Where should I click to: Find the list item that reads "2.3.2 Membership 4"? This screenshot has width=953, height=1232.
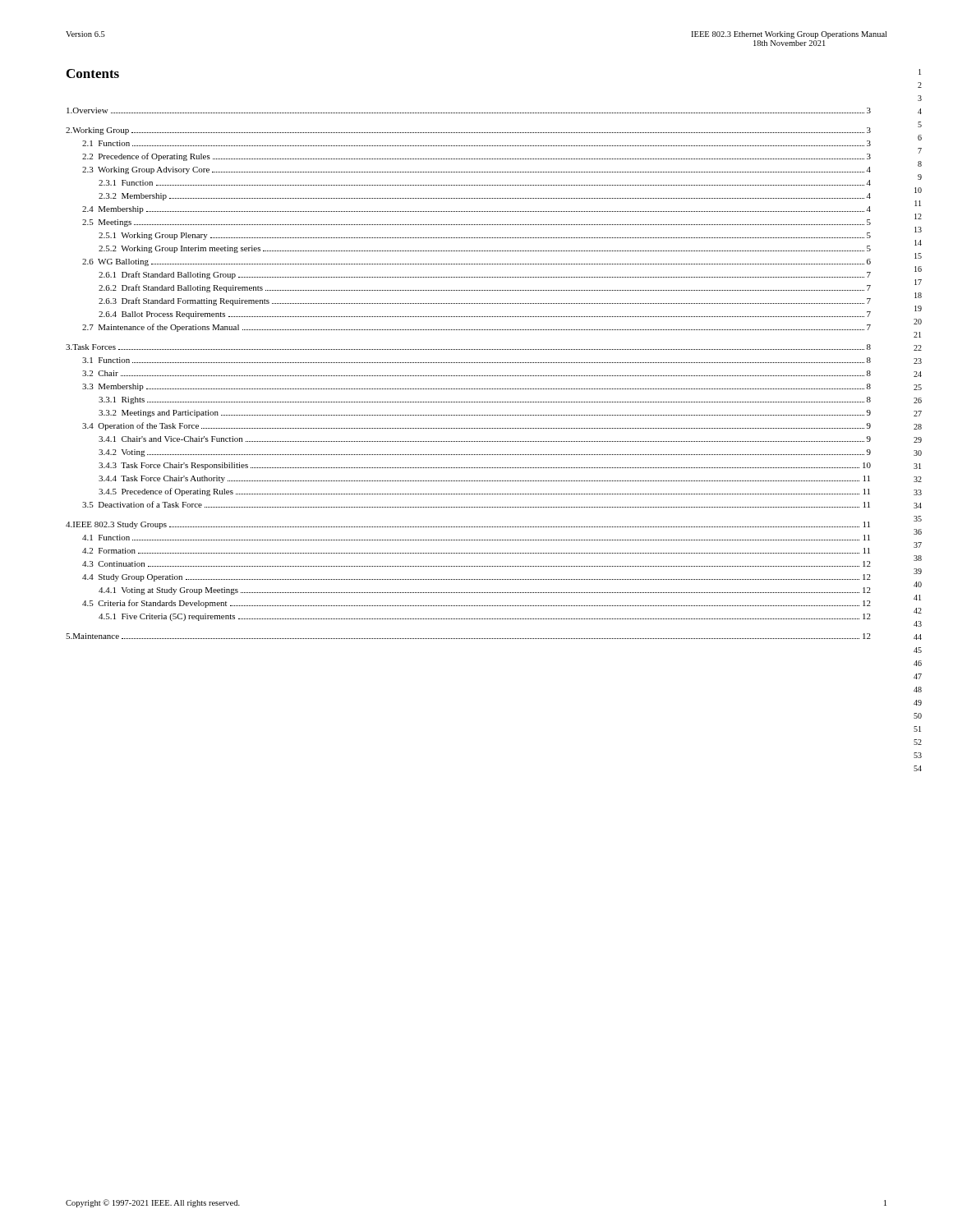(485, 195)
